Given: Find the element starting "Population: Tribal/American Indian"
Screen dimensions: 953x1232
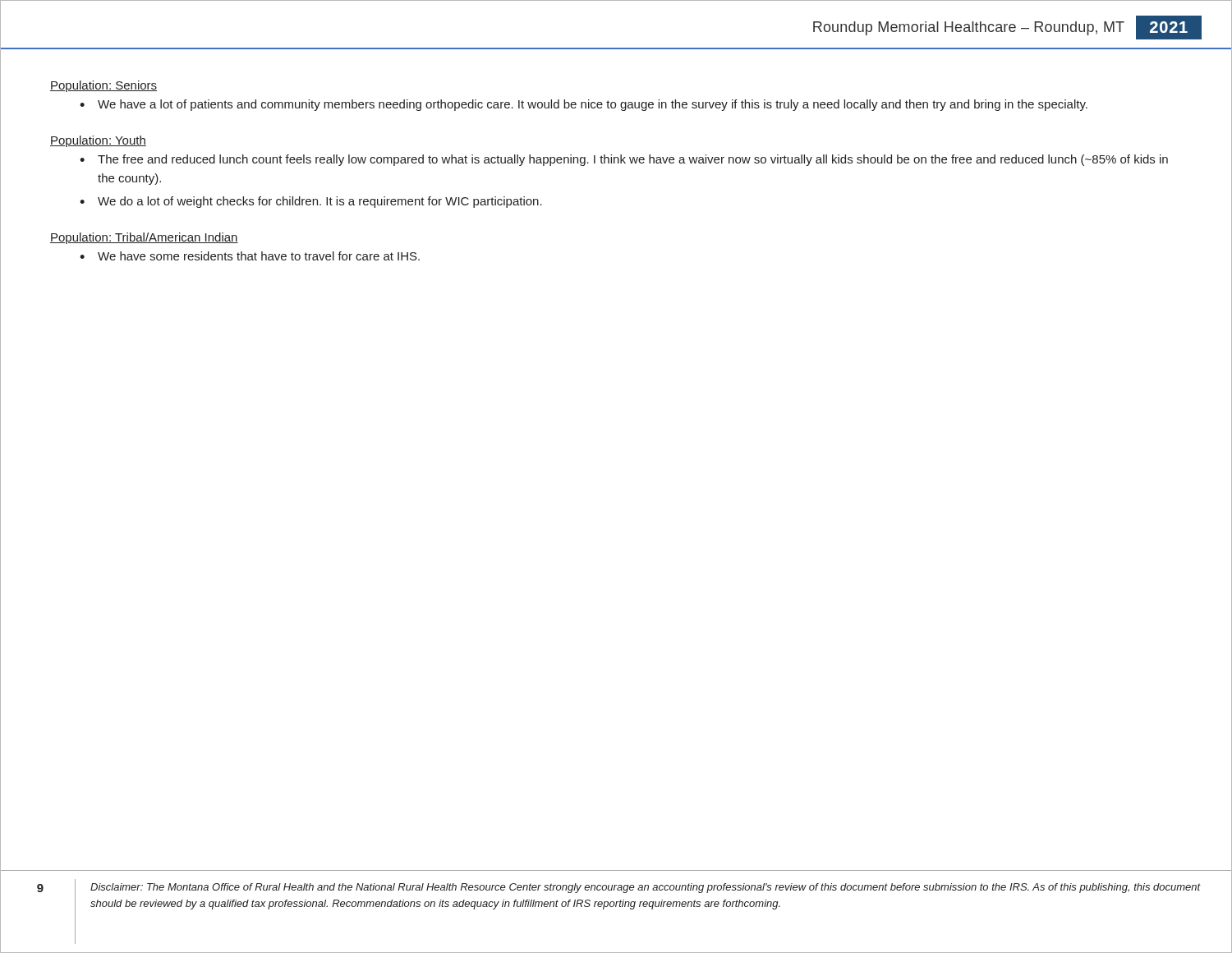Looking at the screenshot, I should pyautogui.click(x=144, y=237).
